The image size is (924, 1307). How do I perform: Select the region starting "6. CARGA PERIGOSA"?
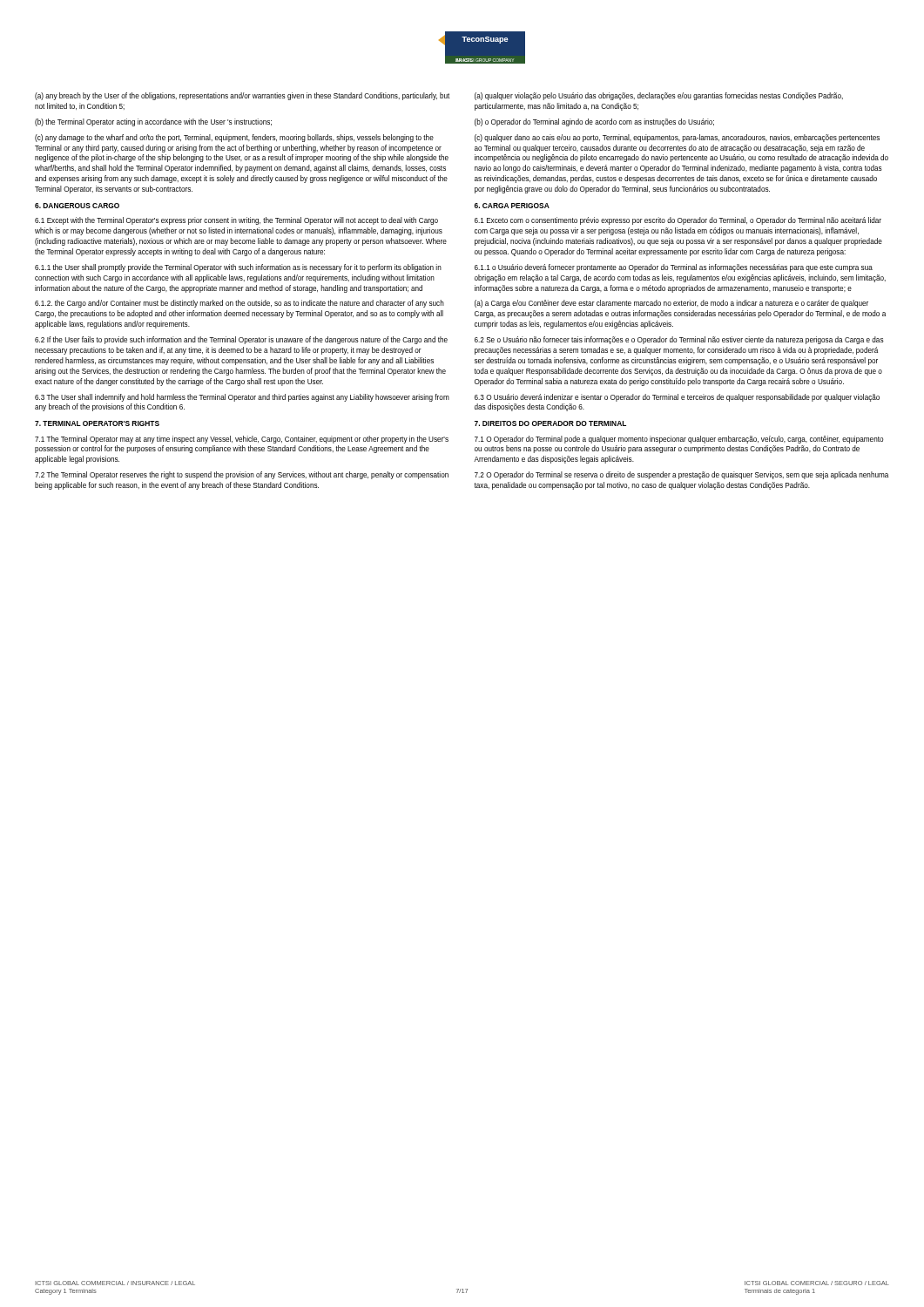tap(682, 206)
